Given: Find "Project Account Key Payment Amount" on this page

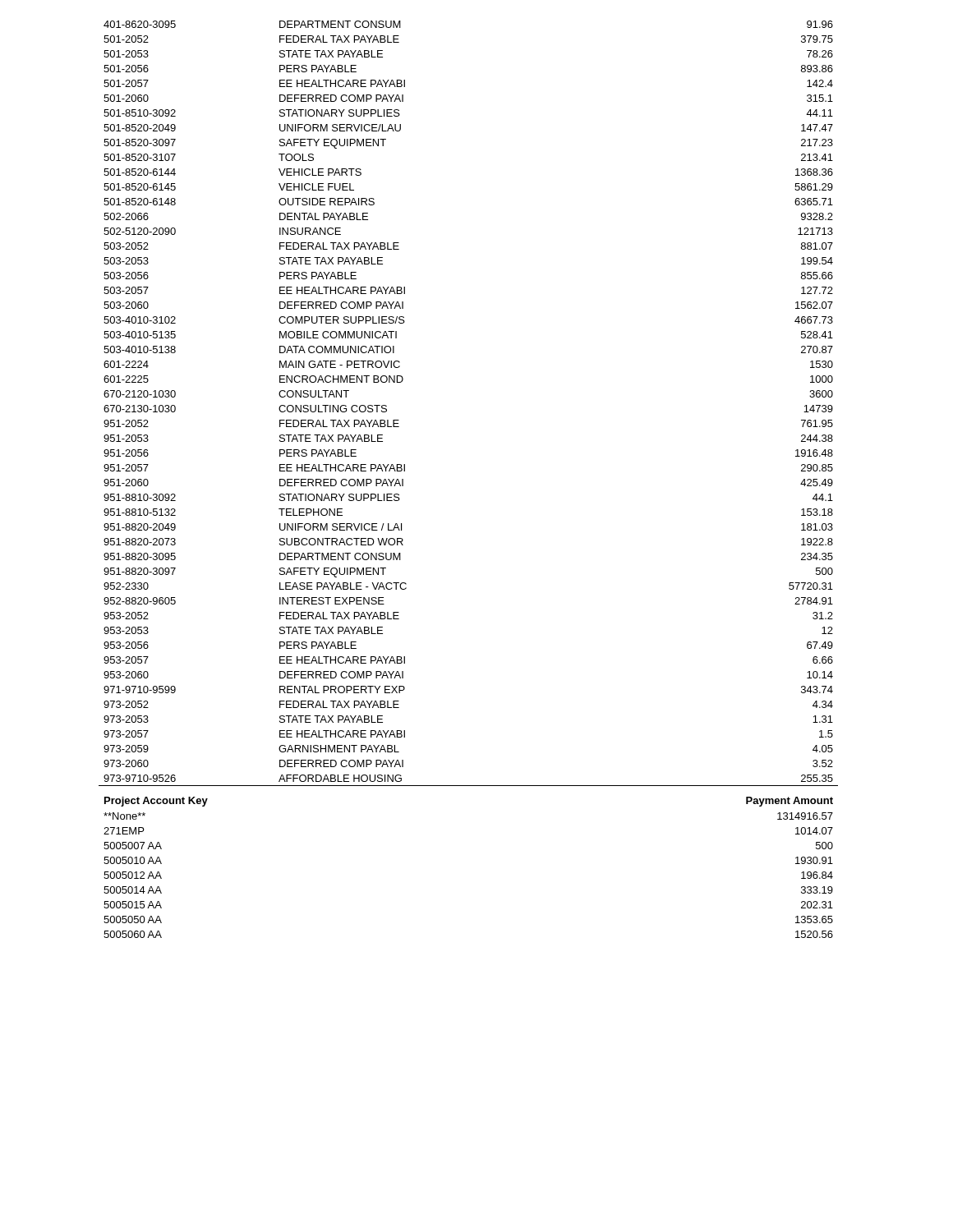Looking at the screenshot, I should coord(152,801).
